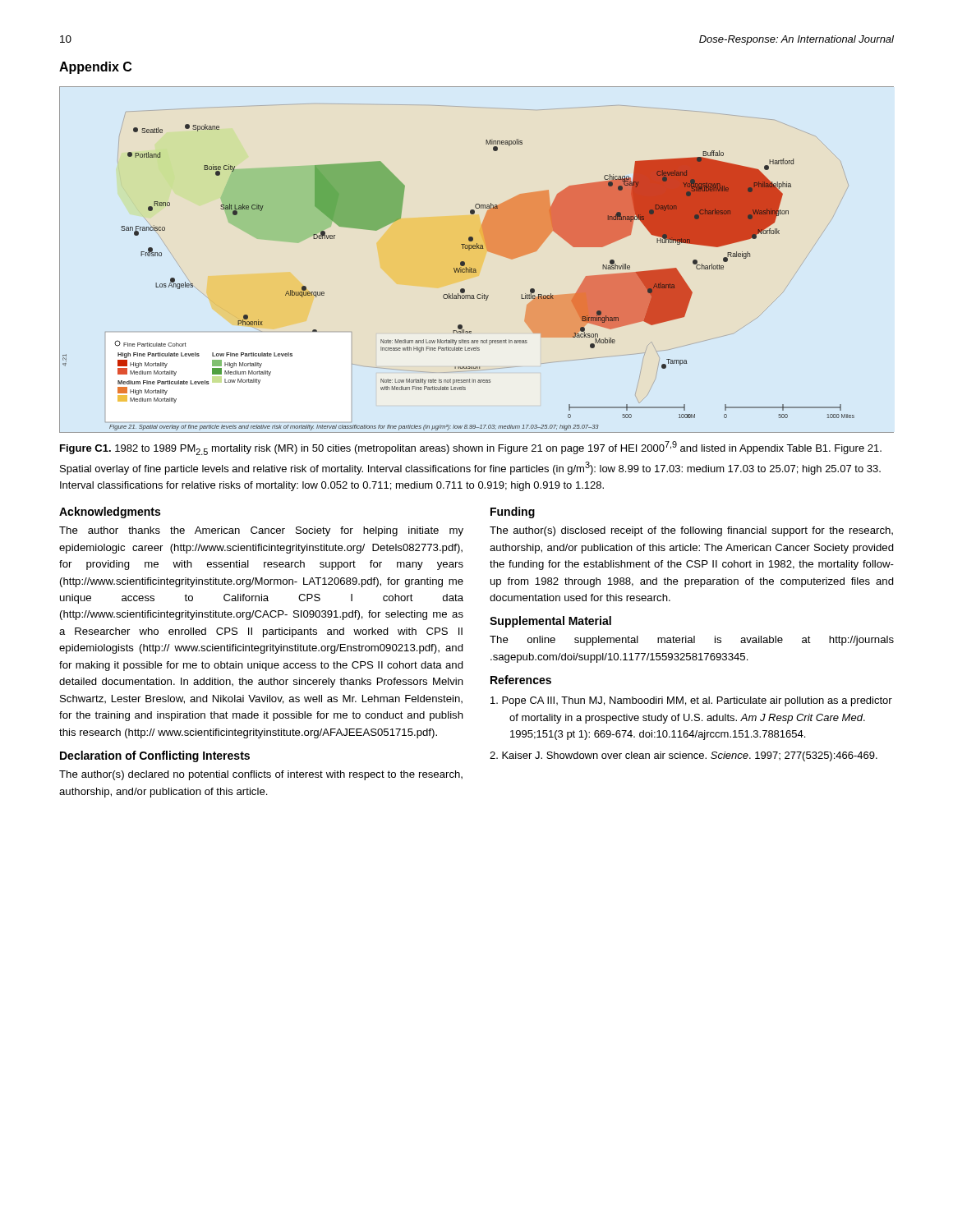Select the caption that says "Figure C1. 1982 to 1989 PM2.5"

pyautogui.click(x=471, y=466)
